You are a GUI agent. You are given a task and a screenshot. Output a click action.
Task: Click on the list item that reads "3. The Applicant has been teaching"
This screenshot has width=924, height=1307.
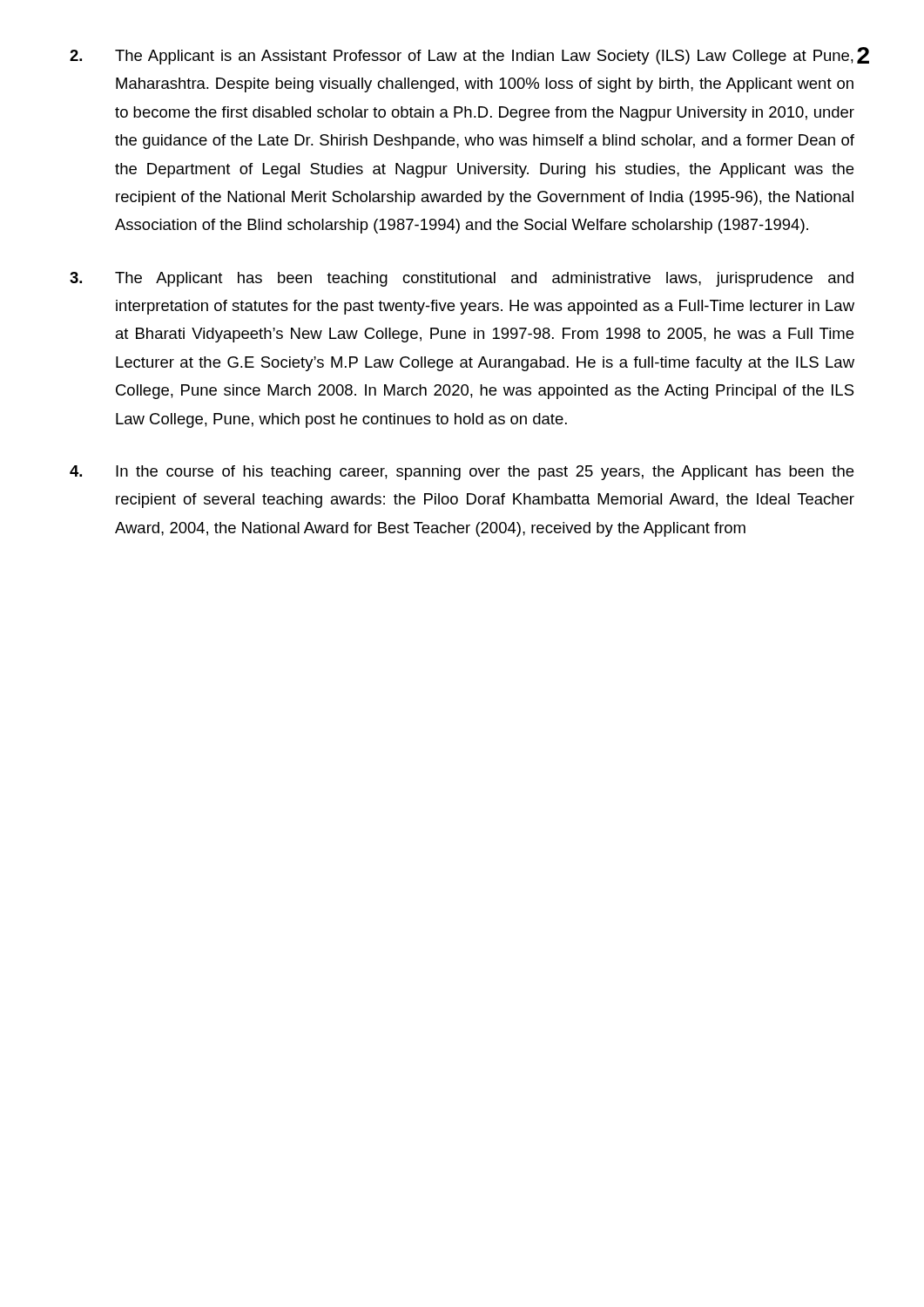pyautogui.click(x=462, y=348)
